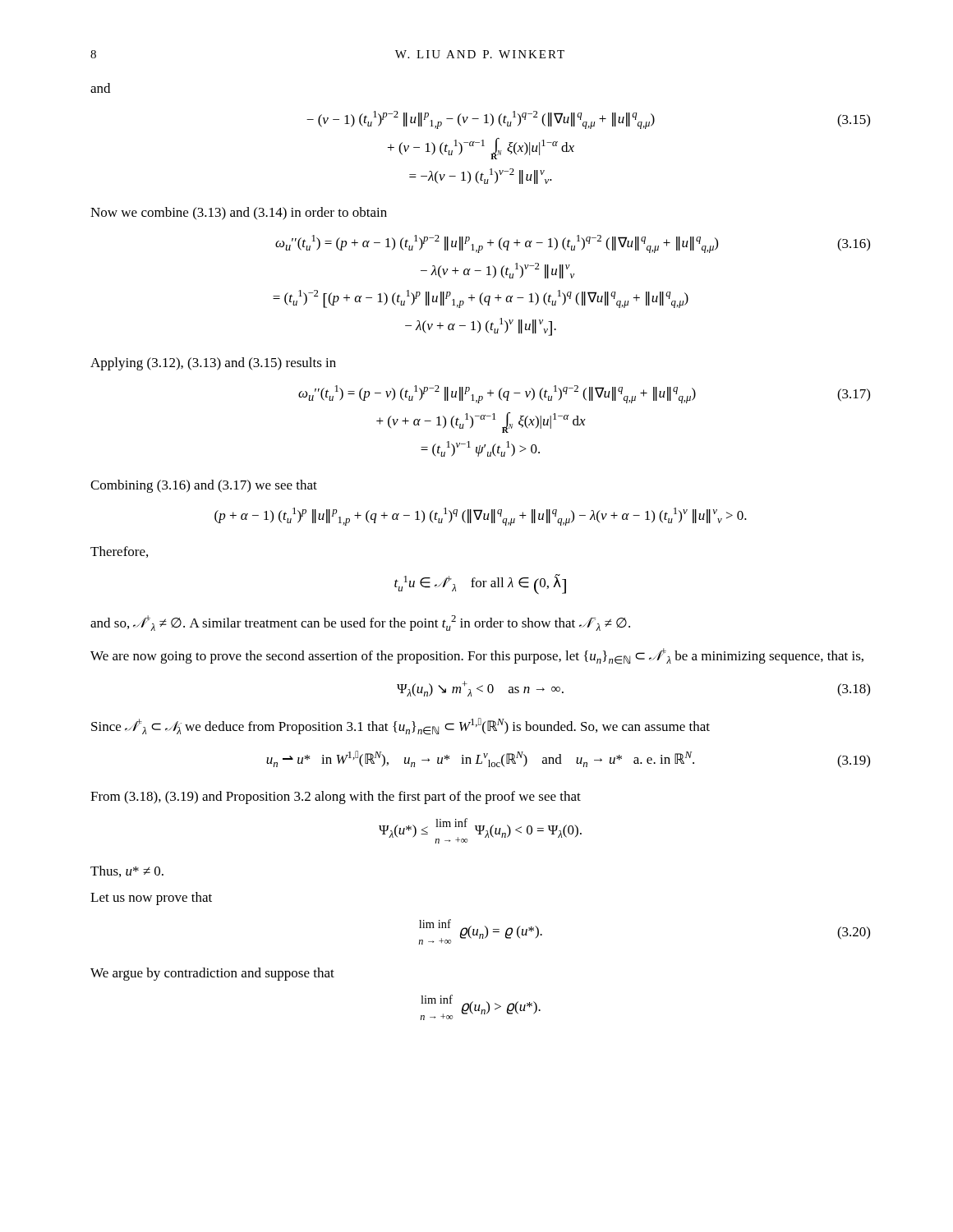Click on the text block with the text "and so, 𝒩+λ ≠ ∅. A"
The image size is (953, 1232).
point(361,623)
